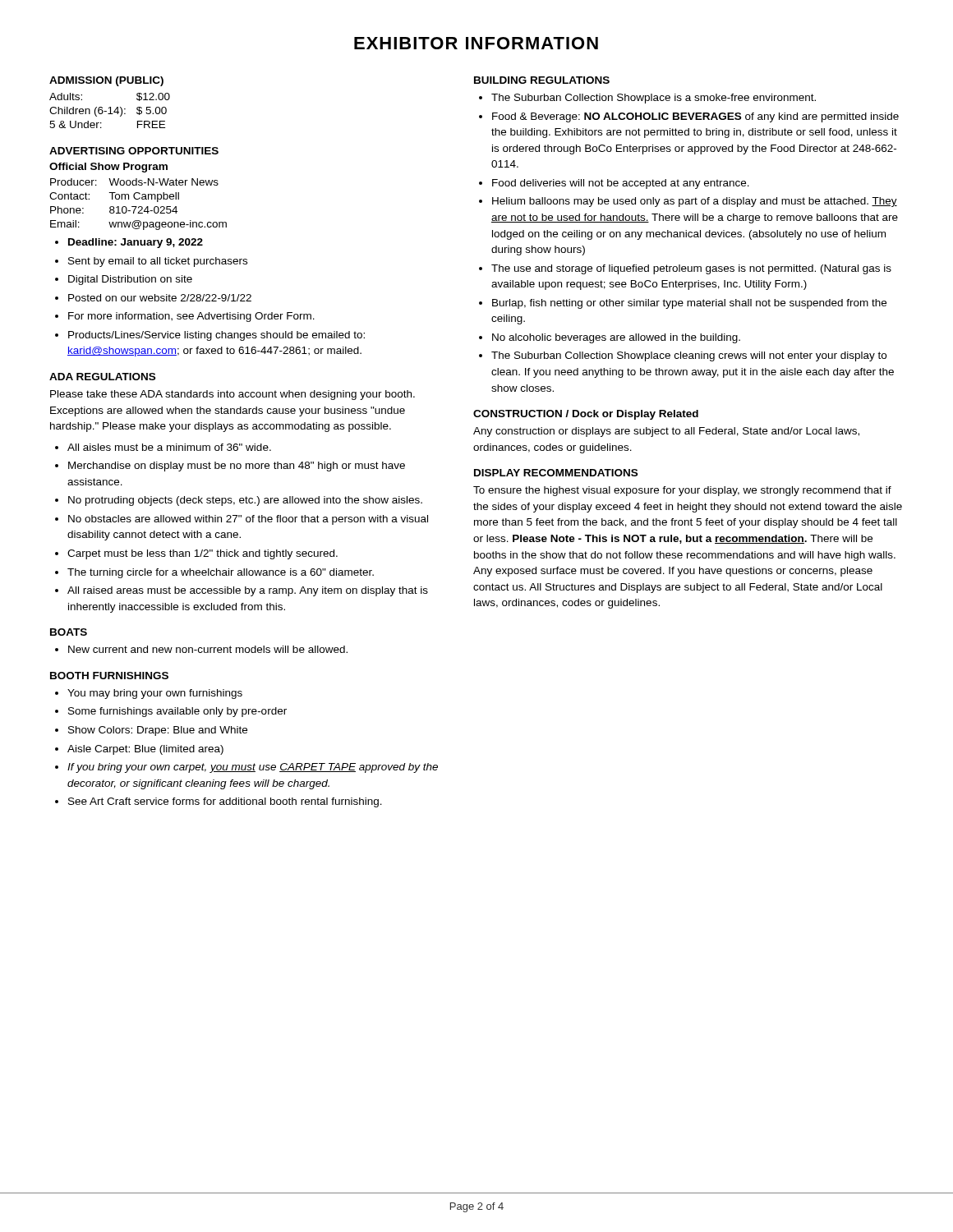Navigate to the element starting "The use and storage of liquefied petroleum"
Image resolution: width=953 pixels, height=1232 pixels.
pyautogui.click(x=691, y=276)
